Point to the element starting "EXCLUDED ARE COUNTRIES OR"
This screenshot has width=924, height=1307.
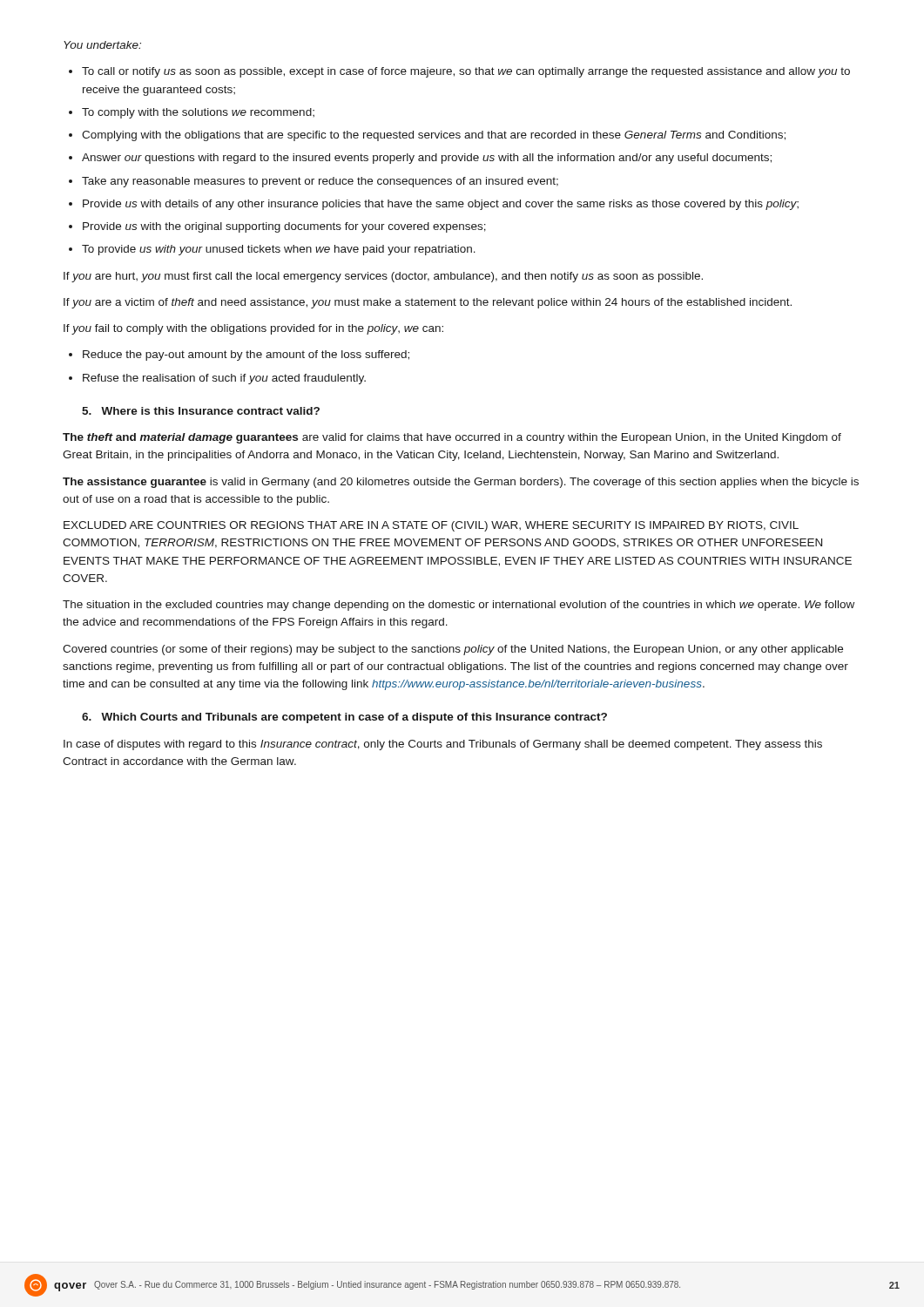click(462, 552)
